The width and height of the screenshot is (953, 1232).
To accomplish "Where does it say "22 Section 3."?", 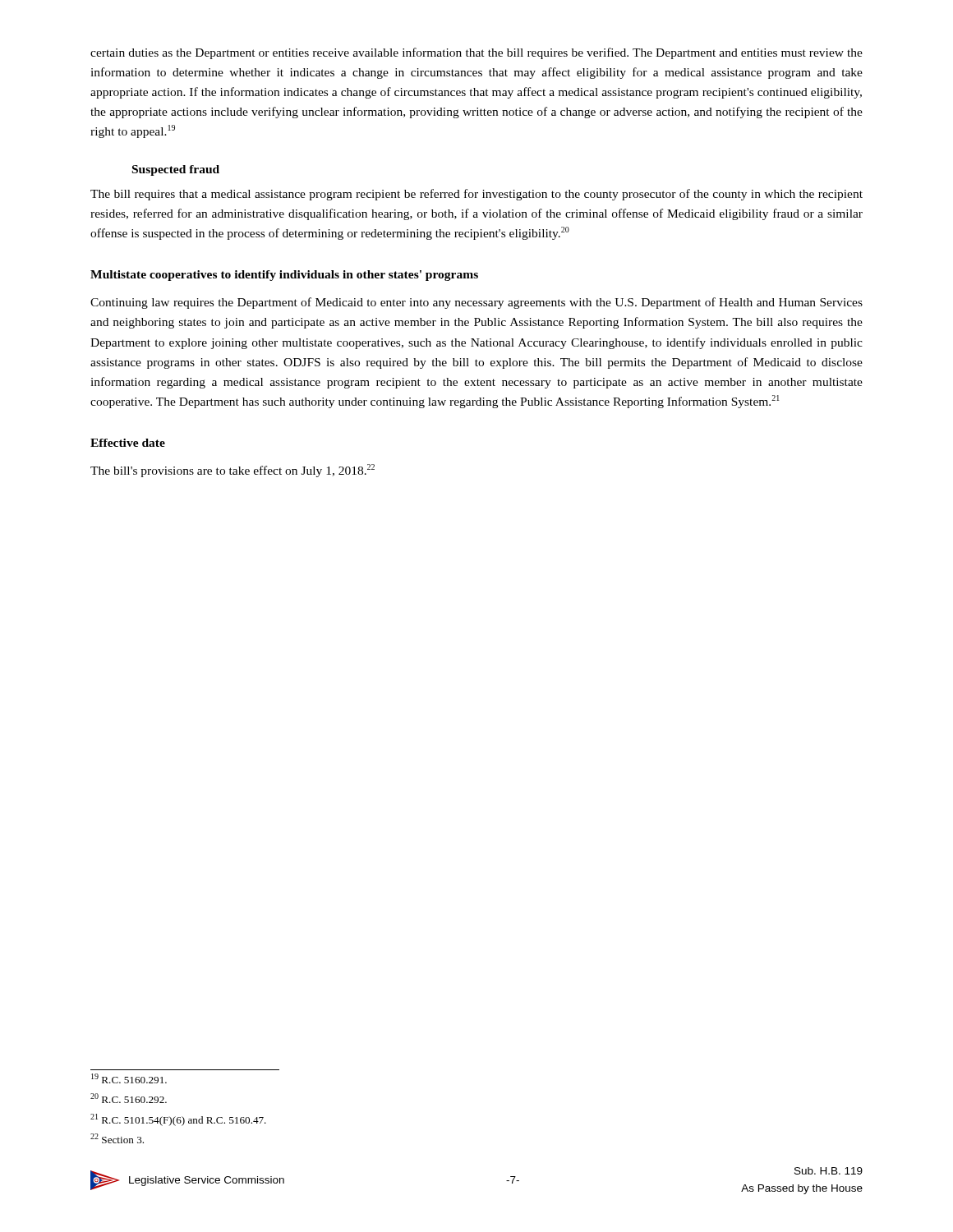I will pos(118,1139).
